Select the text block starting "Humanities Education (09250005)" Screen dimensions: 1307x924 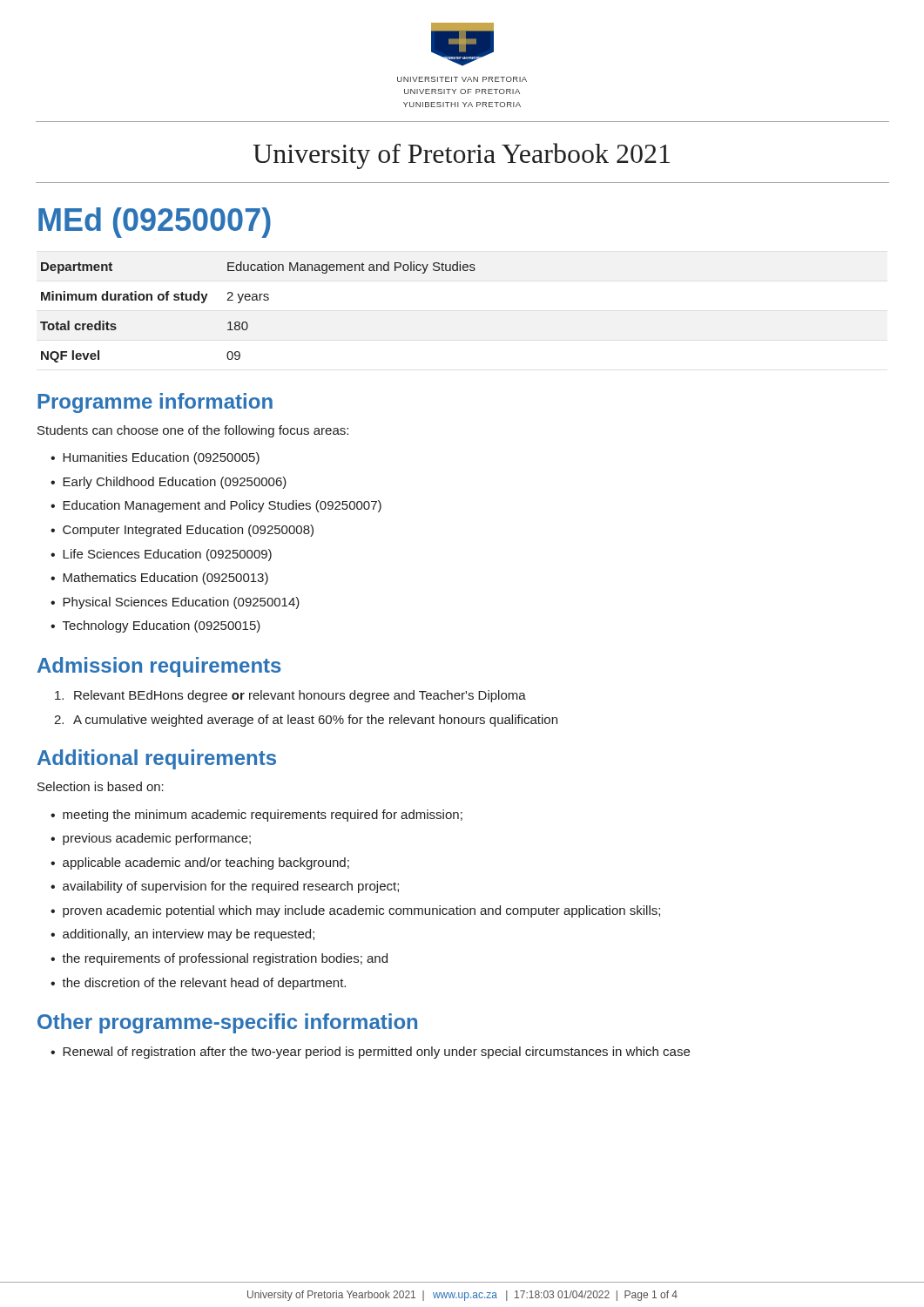161,457
